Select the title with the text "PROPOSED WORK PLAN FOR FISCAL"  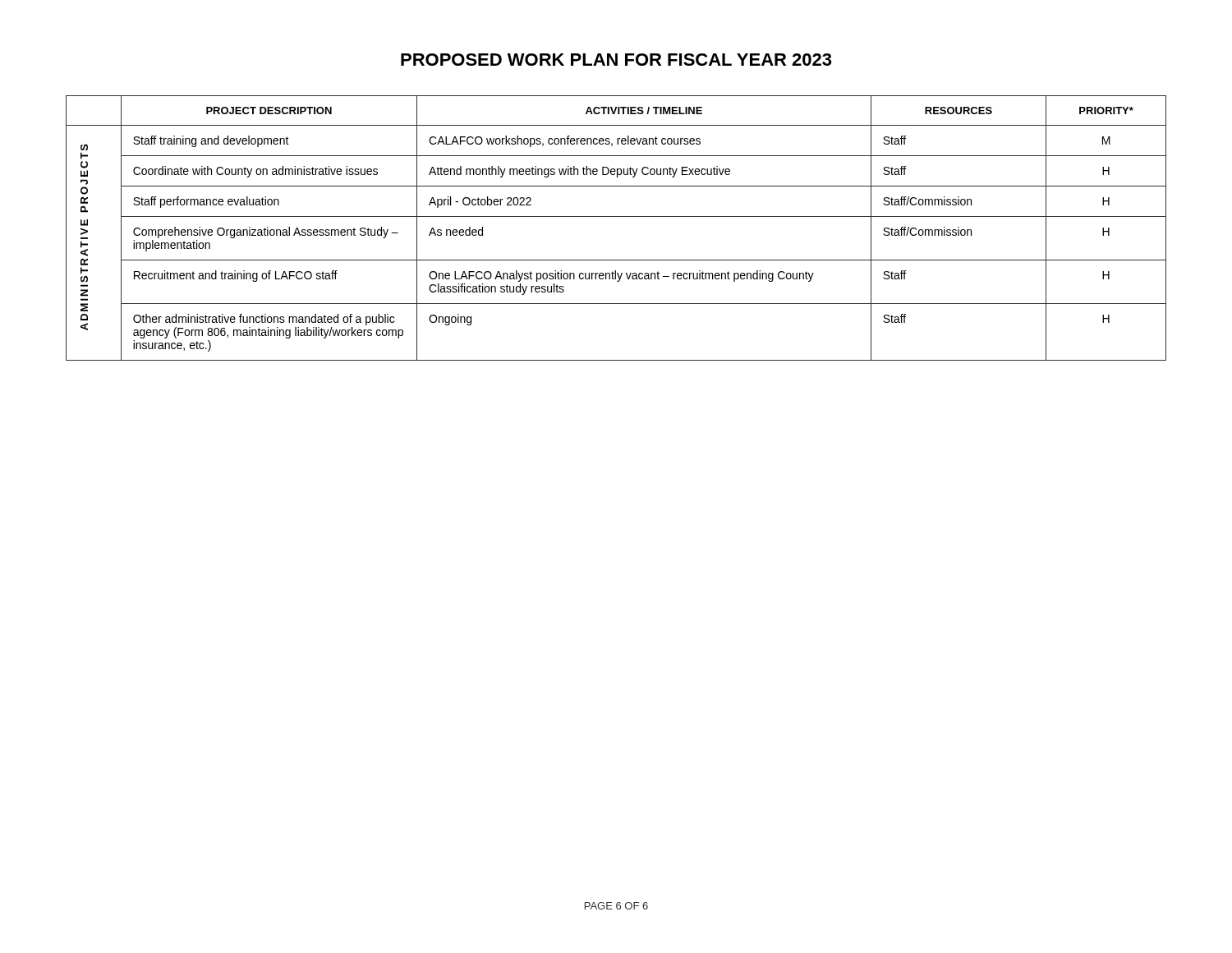[x=616, y=60]
